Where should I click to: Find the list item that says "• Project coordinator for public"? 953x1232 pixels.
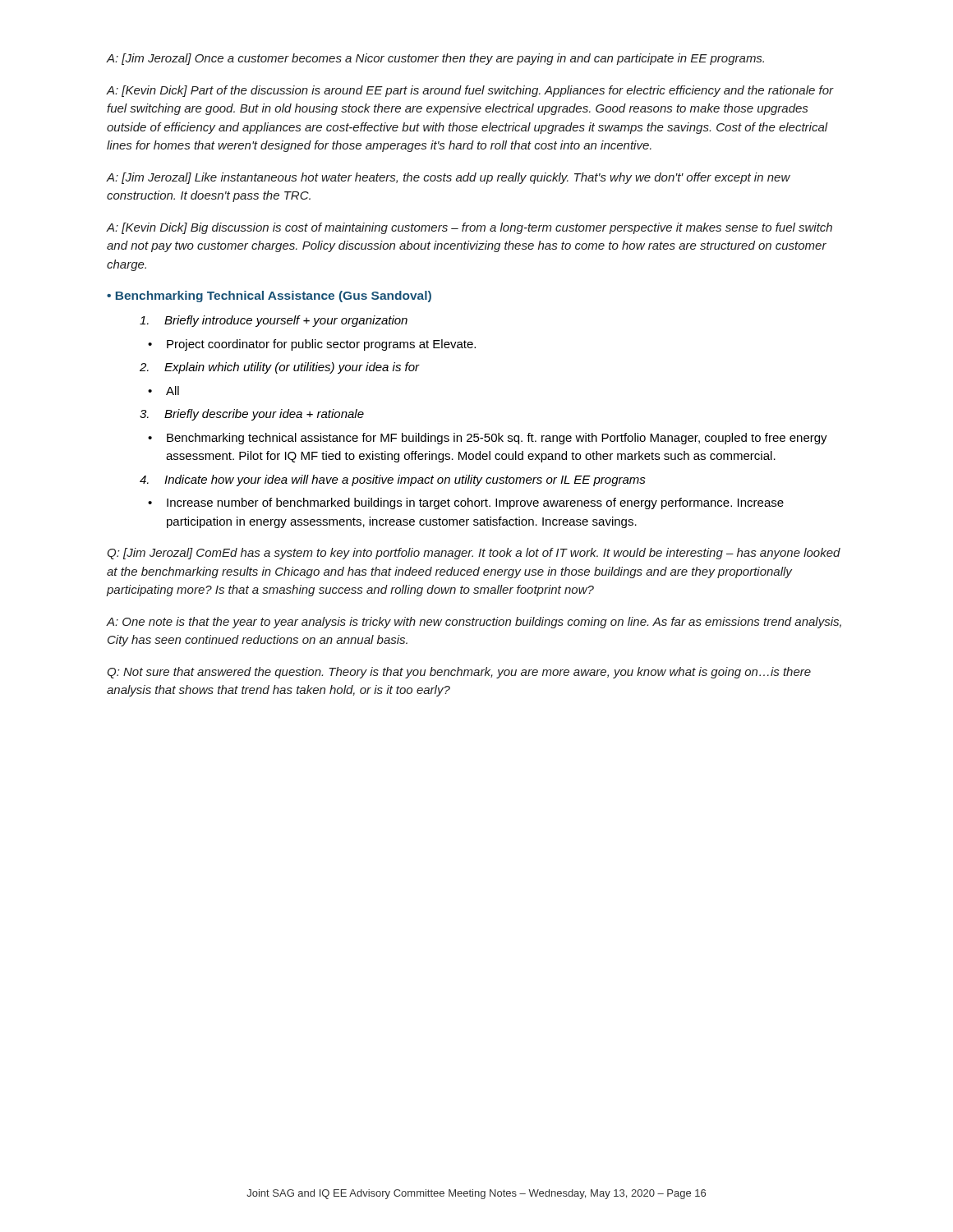click(x=312, y=345)
